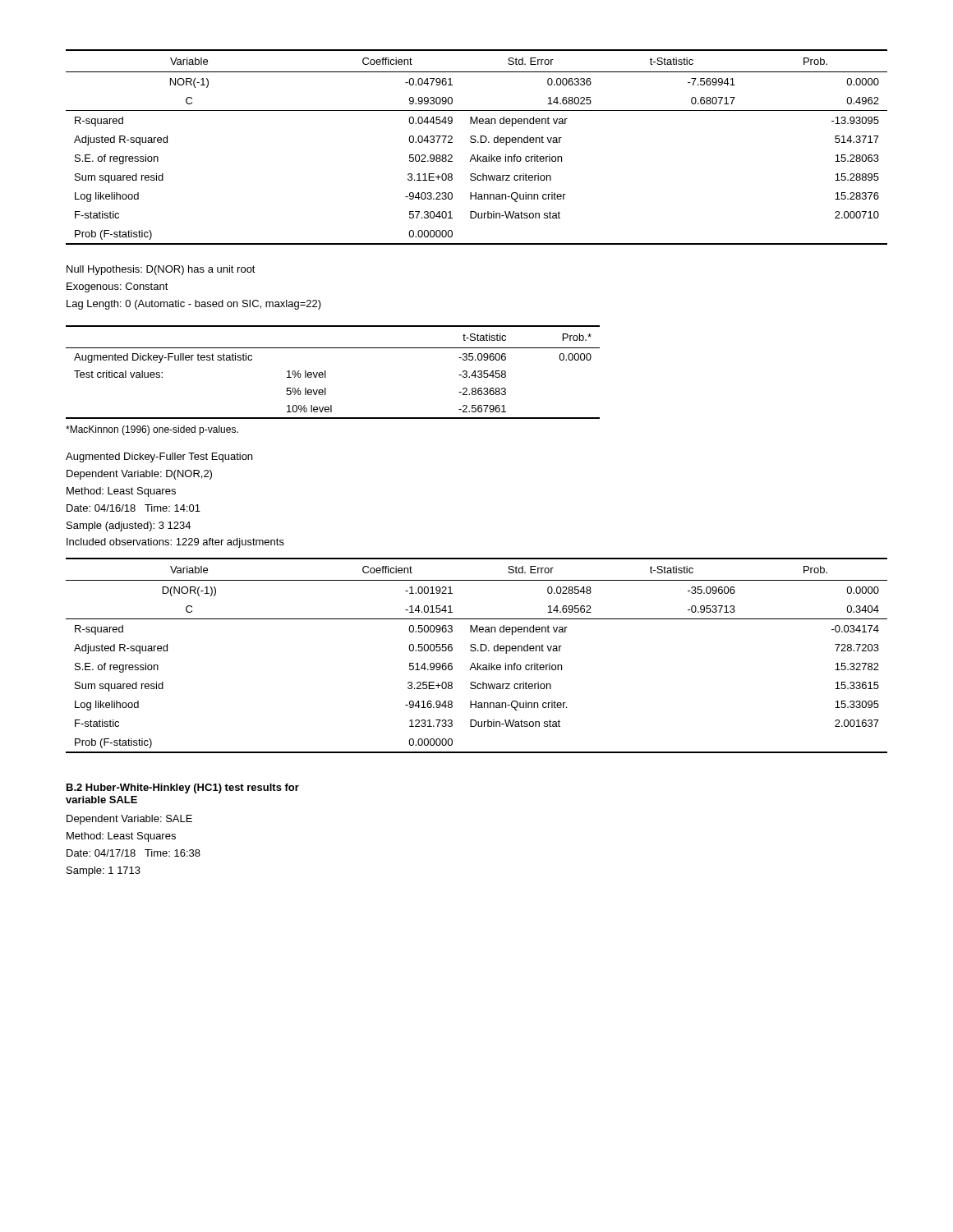Click on the text block that says "Dependent Variable: SALE Method:"
This screenshot has width=953, height=1232.
click(133, 844)
